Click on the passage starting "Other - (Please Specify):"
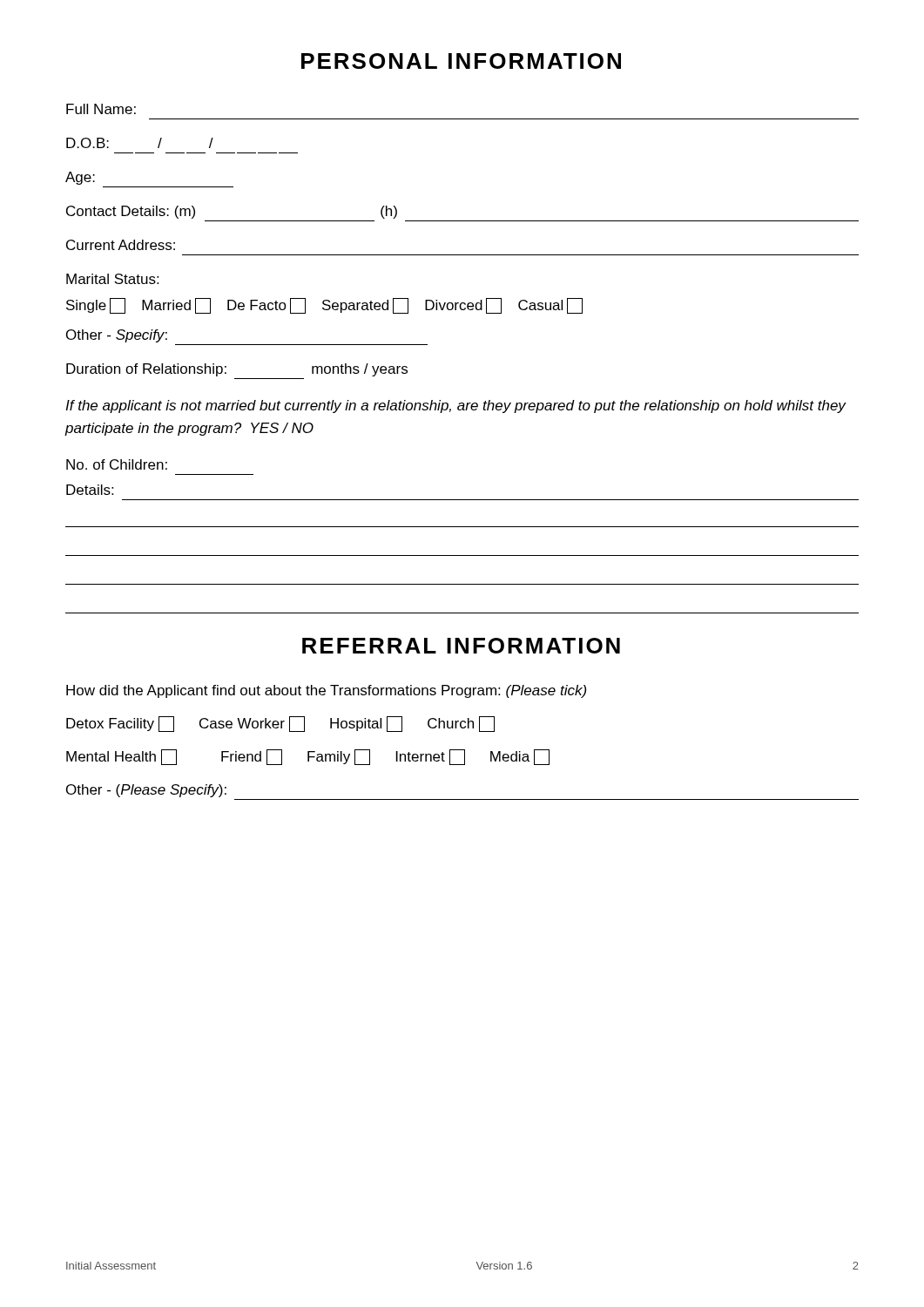Screen dimensions: 1307x924 462,790
